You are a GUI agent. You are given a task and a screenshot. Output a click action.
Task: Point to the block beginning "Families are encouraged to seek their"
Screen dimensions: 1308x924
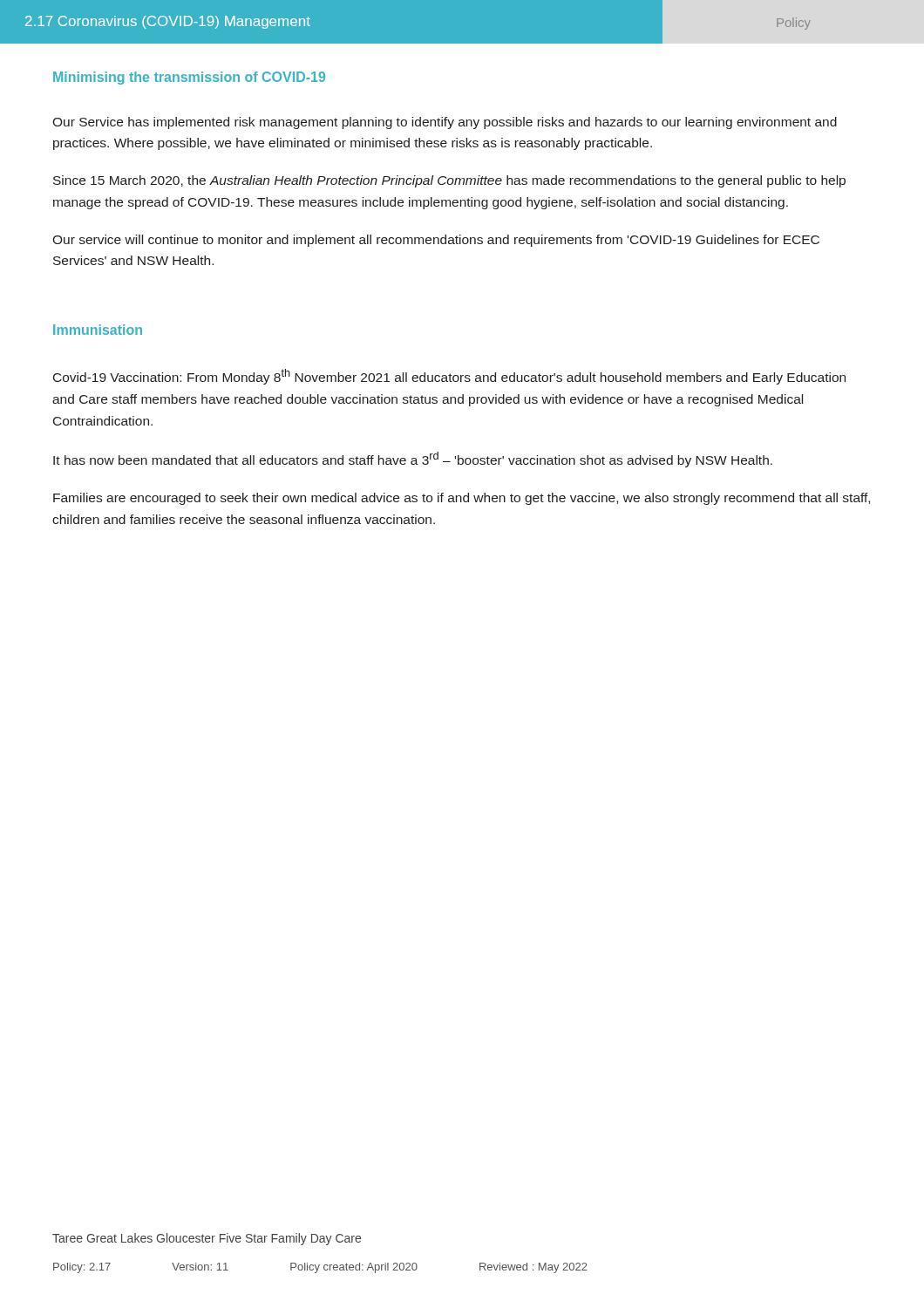(462, 509)
